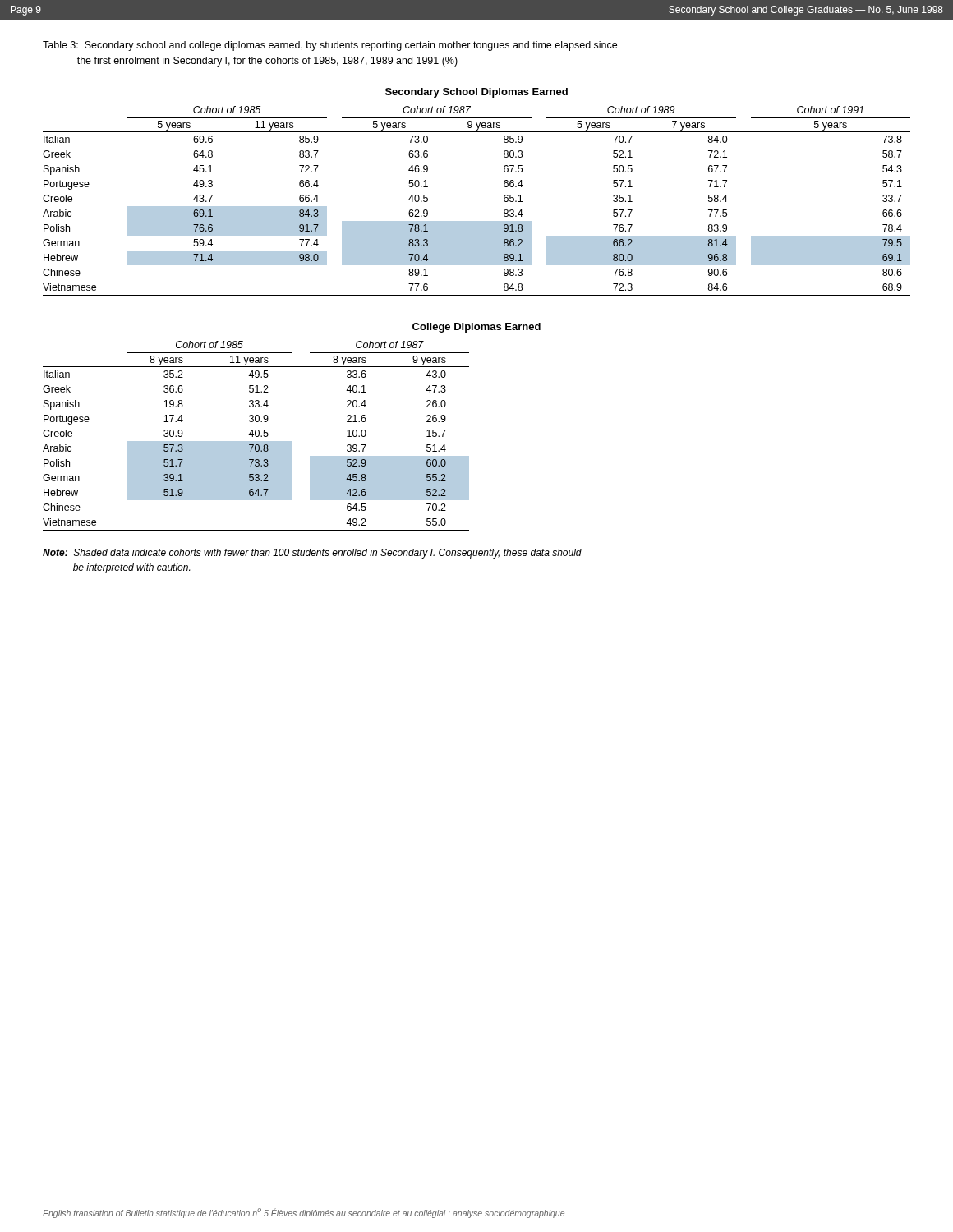The height and width of the screenshot is (1232, 953).
Task: Navigate to the text block starting "College Diplomas Earned"
Action: coord(476,326)
